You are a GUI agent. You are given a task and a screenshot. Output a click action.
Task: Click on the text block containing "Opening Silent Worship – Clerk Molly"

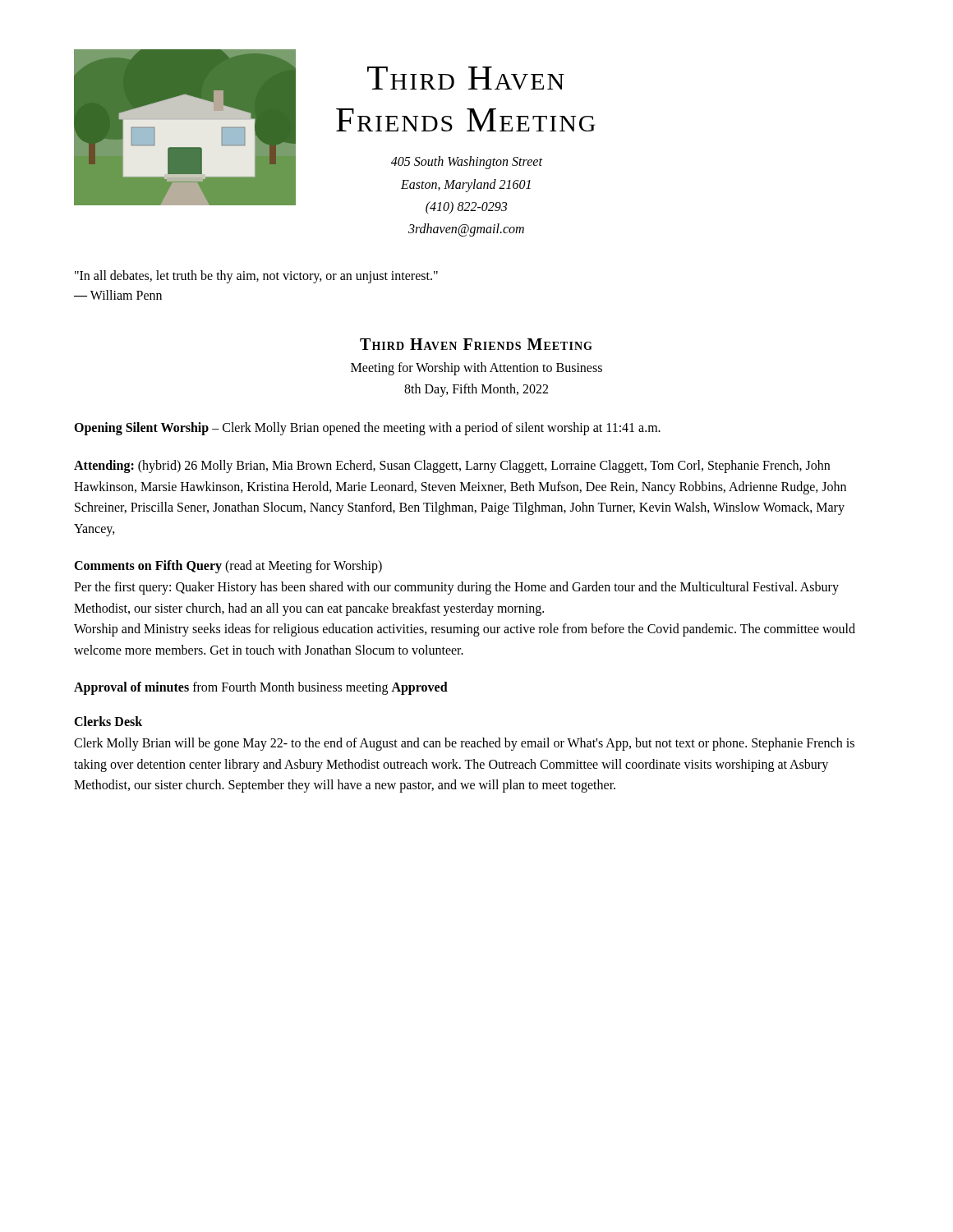click(476, 428)
